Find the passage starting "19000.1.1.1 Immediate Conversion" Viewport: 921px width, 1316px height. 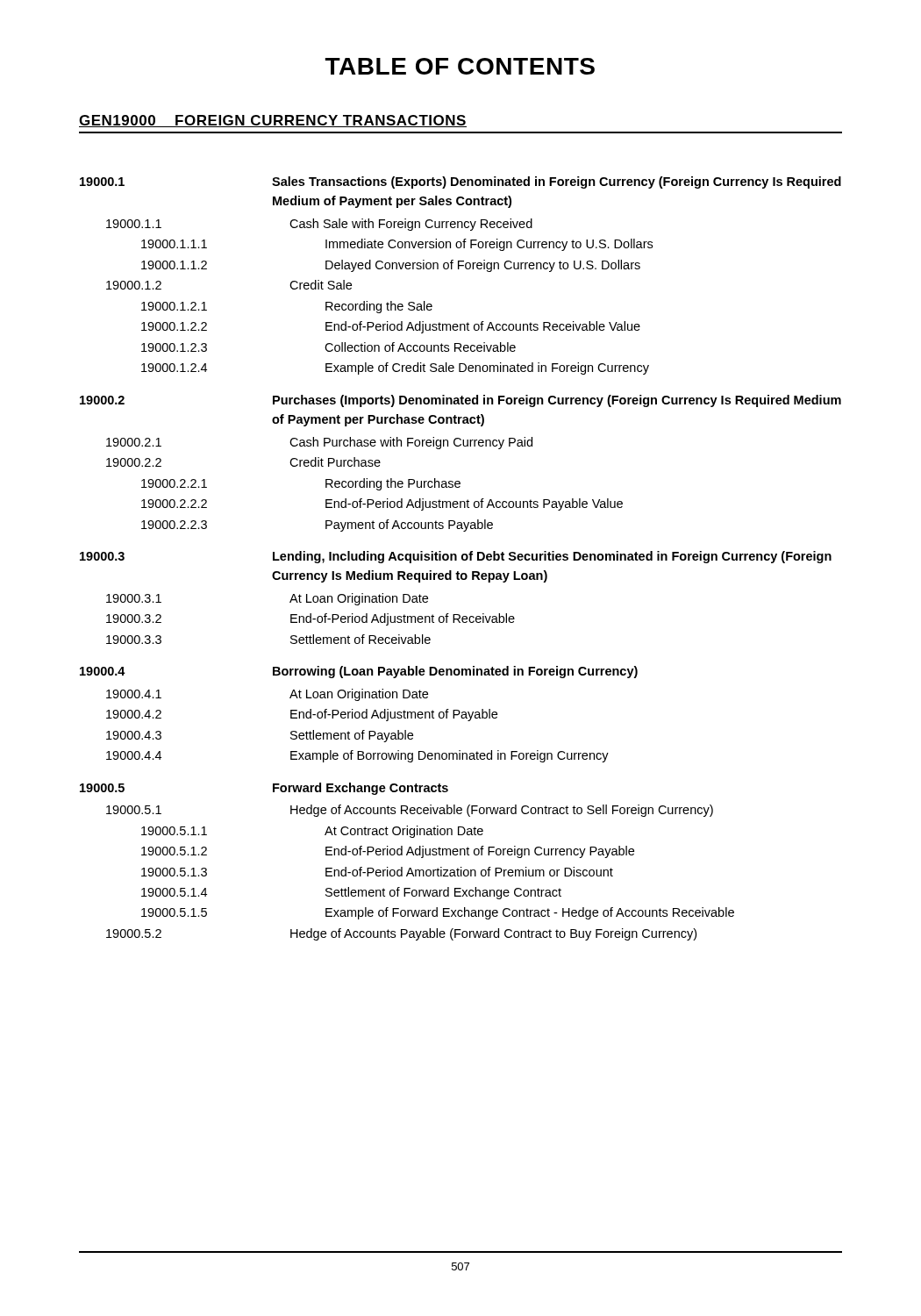pos(460,244)
